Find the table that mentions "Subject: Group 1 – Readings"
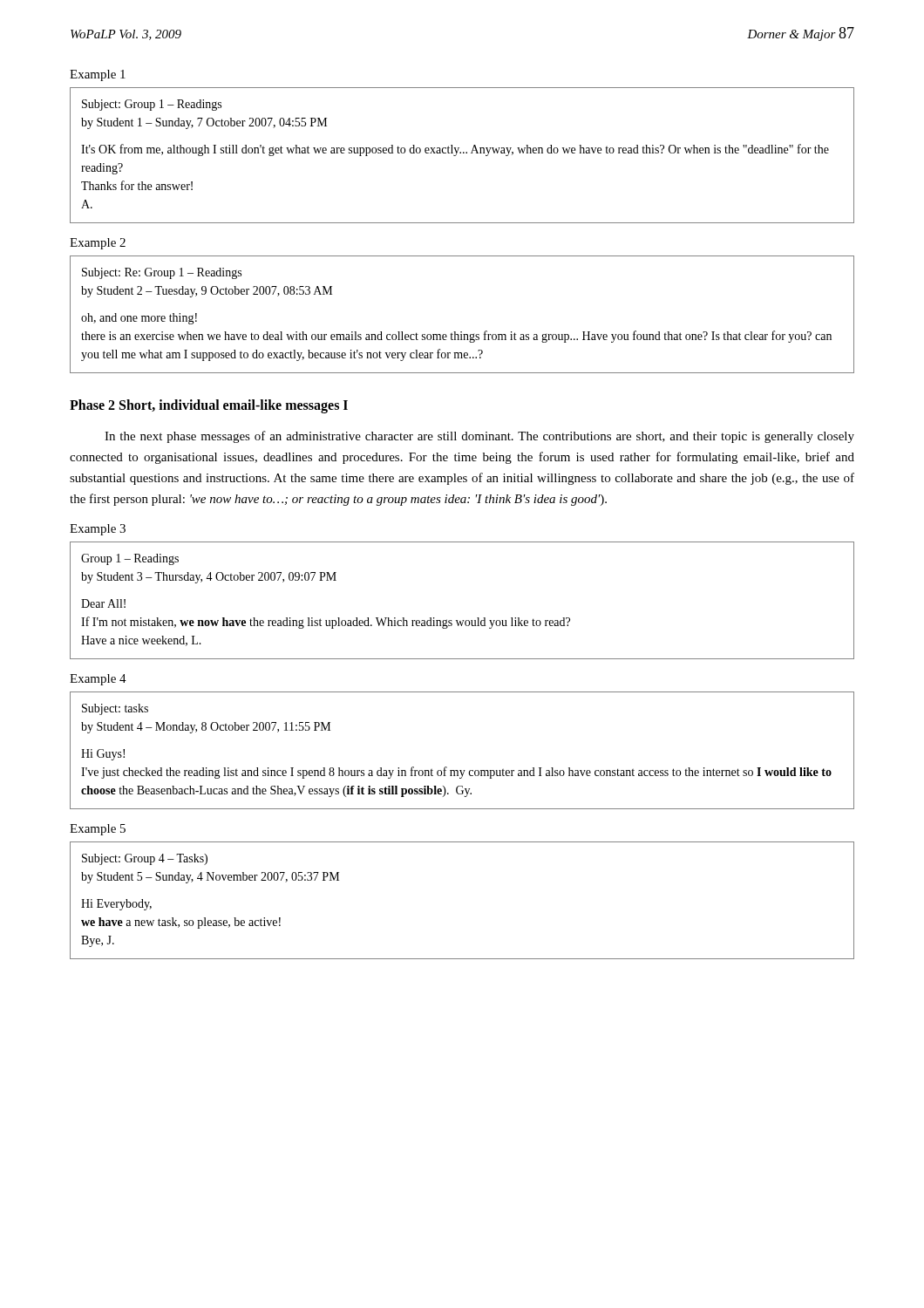This screenshot has width=924, height=1308. (x=462, y=155)
